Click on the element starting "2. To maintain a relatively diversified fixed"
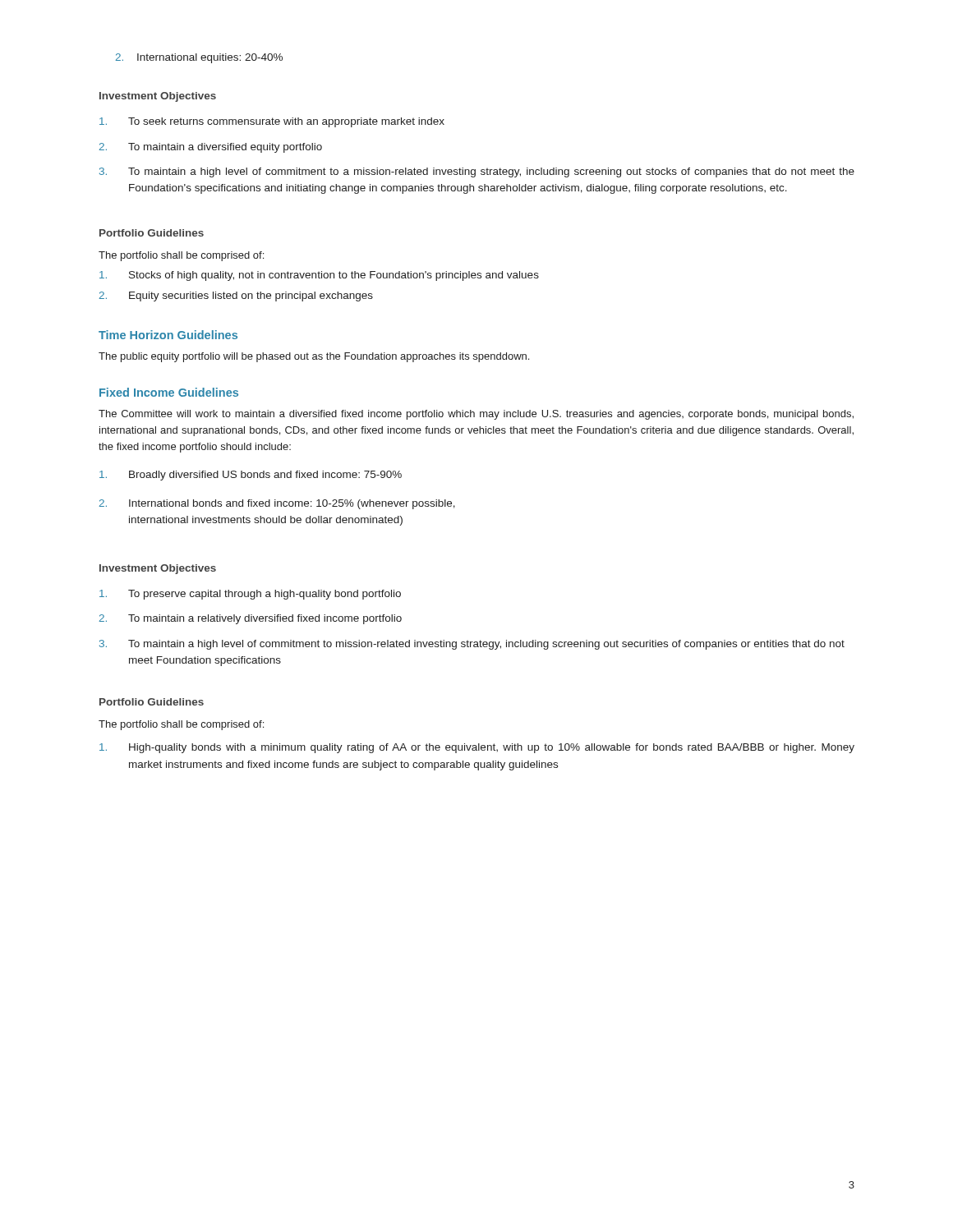The width and height of the screenshot is (953, 1232). pos(251,619)
